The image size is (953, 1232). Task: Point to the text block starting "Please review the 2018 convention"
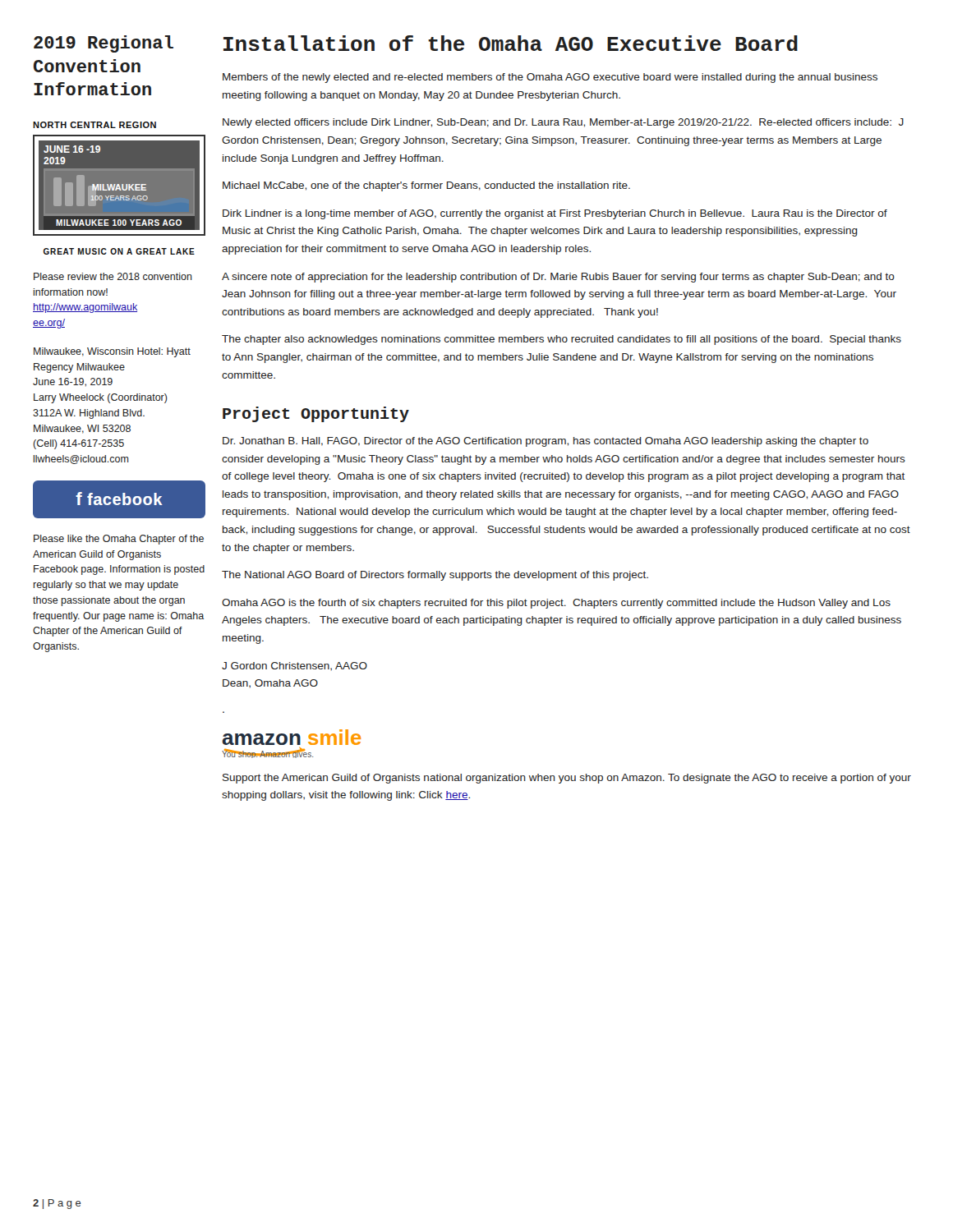(x=113, y=300)
